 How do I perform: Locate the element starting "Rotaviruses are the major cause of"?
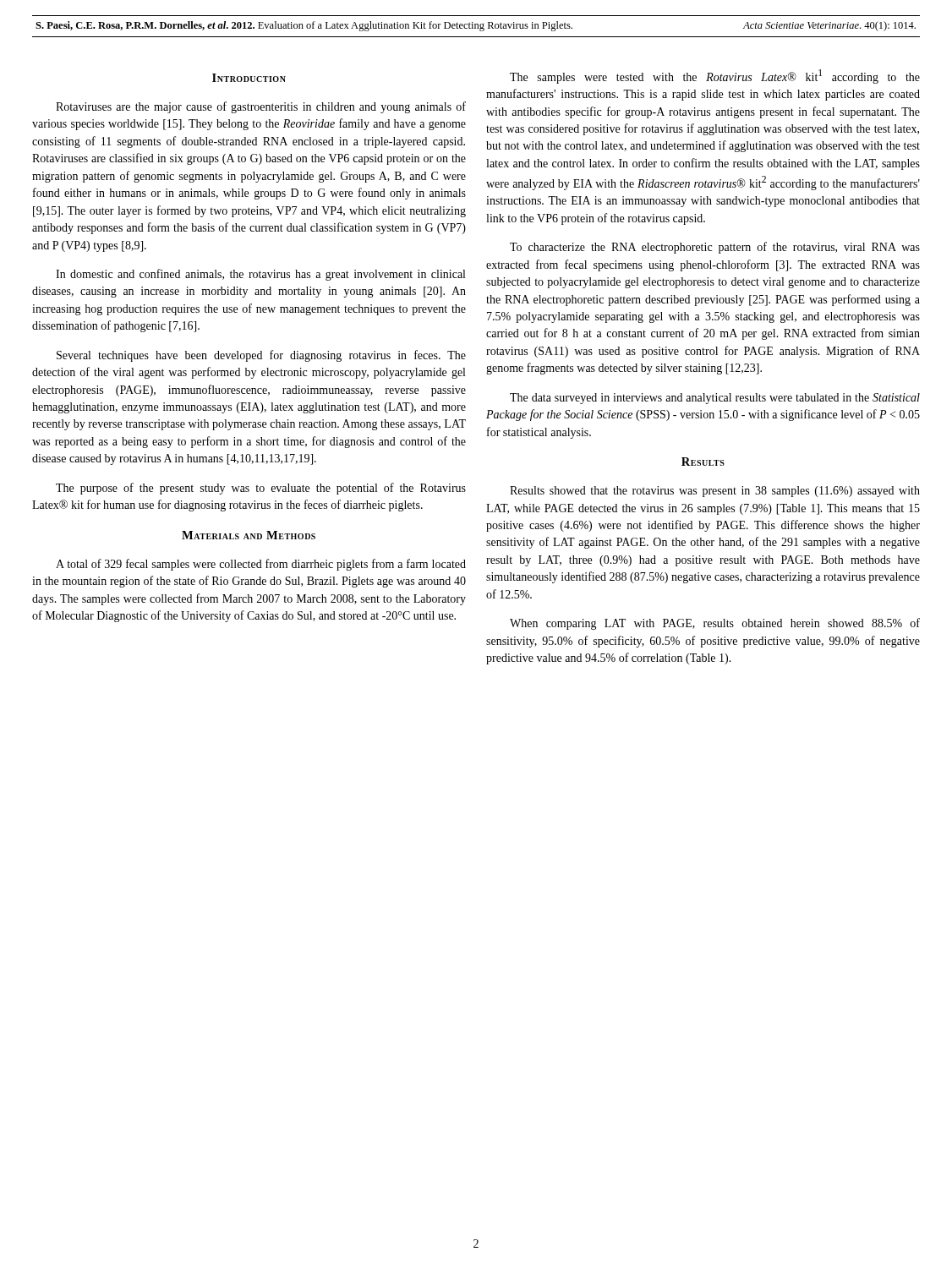pos(249,307)
